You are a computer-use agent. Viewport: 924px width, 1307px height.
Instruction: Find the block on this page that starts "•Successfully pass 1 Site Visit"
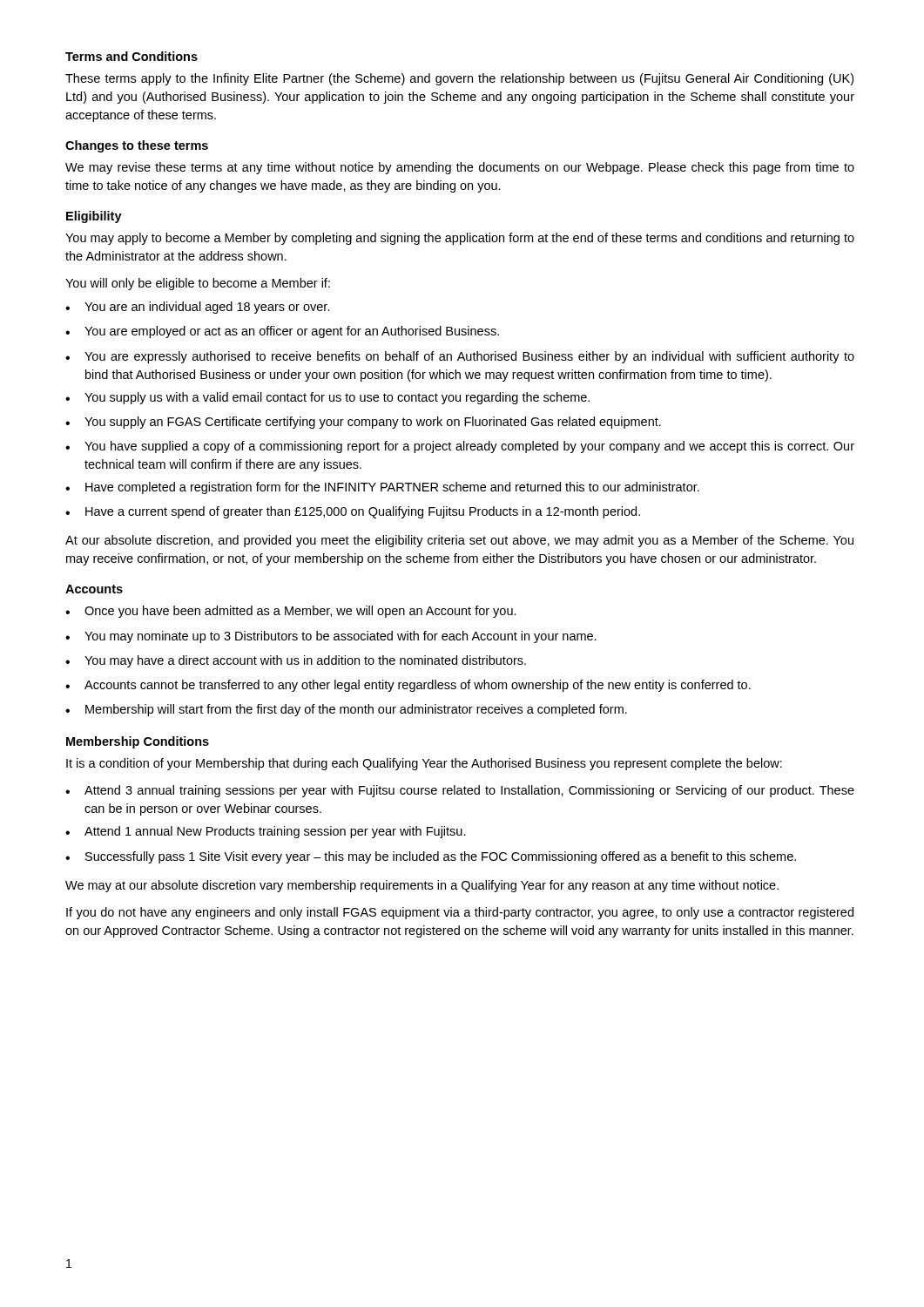point(460,858)
